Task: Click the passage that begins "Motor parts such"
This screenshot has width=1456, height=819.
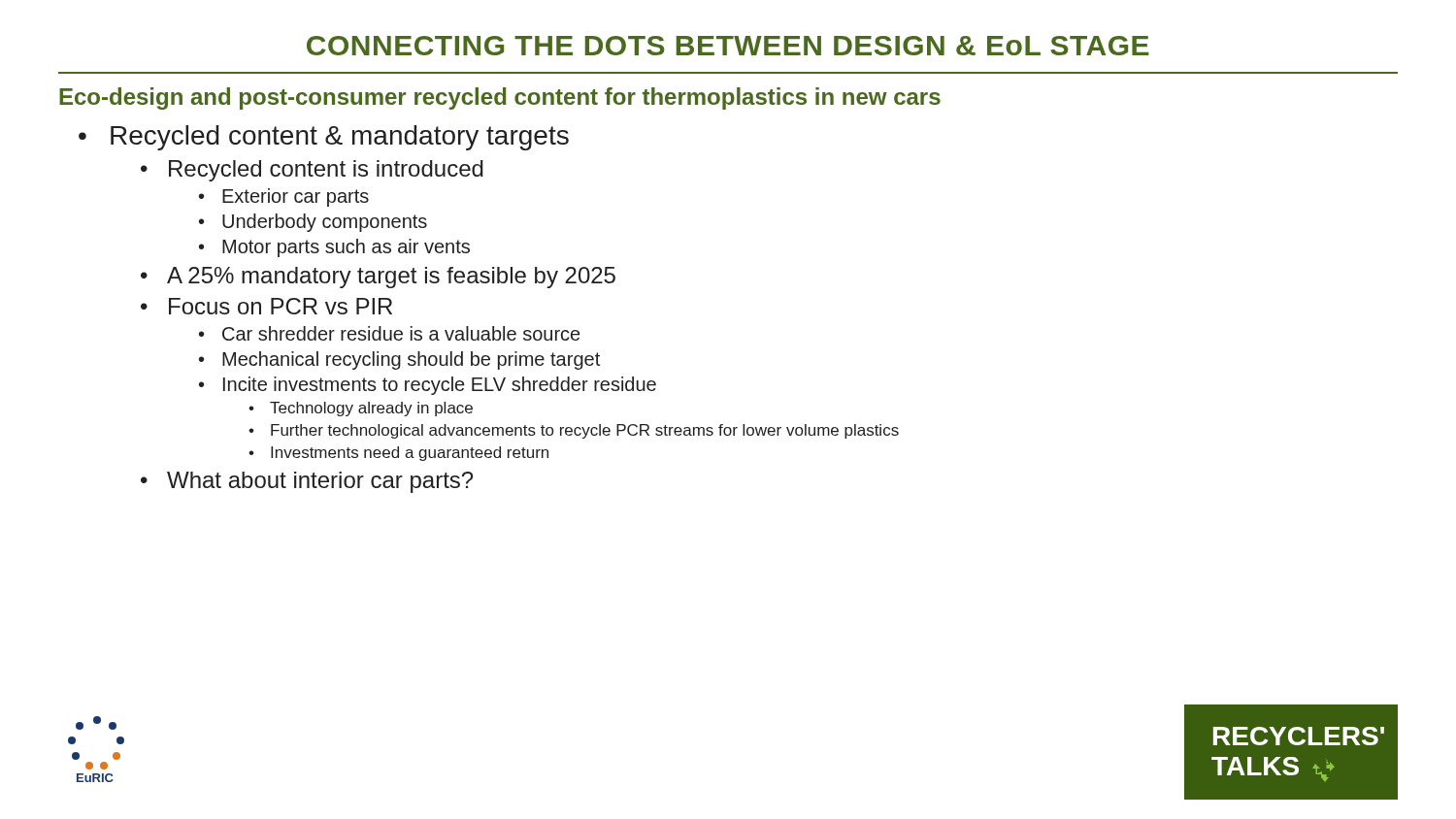Action: pos(346,246)
